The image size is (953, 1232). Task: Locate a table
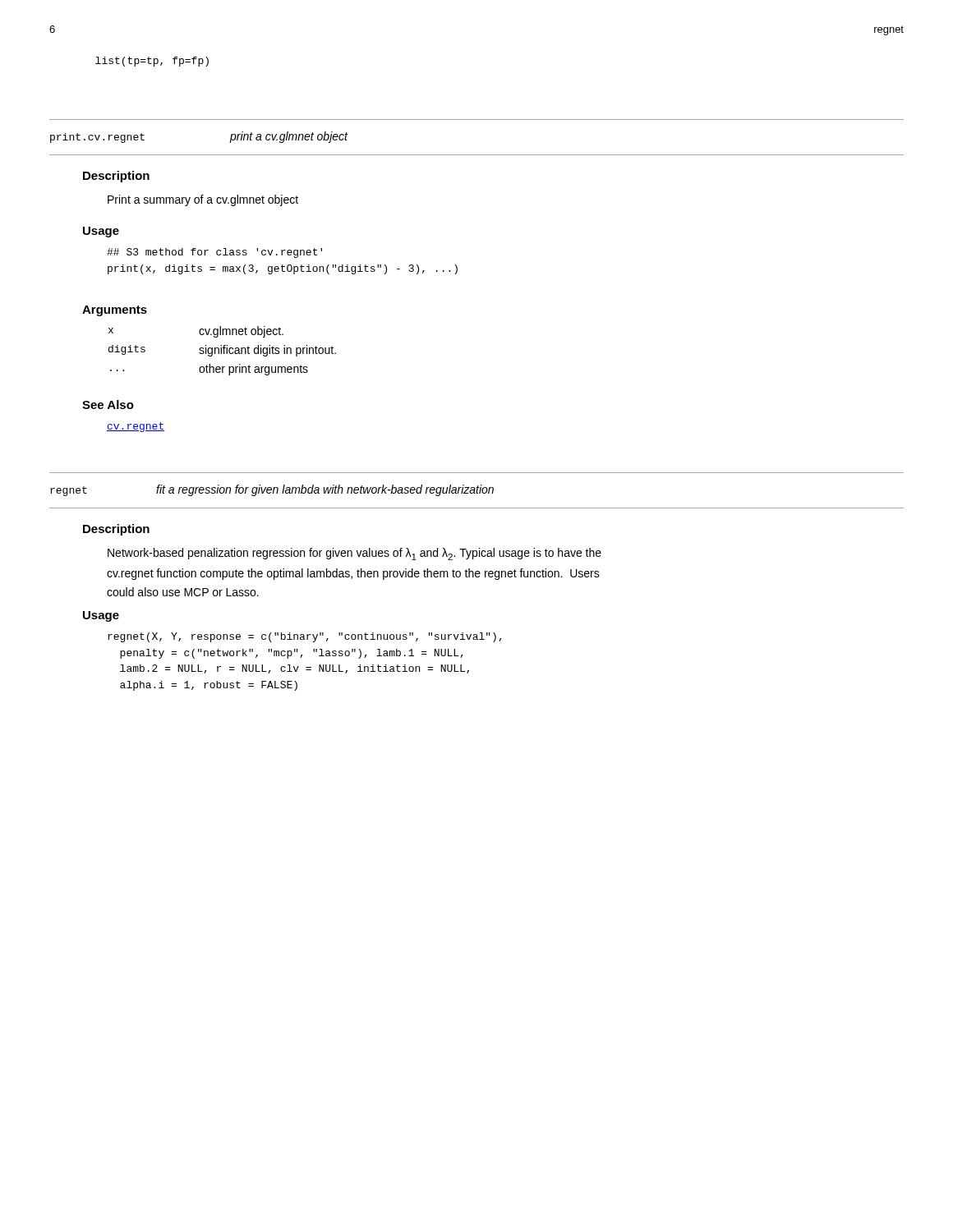222,352
